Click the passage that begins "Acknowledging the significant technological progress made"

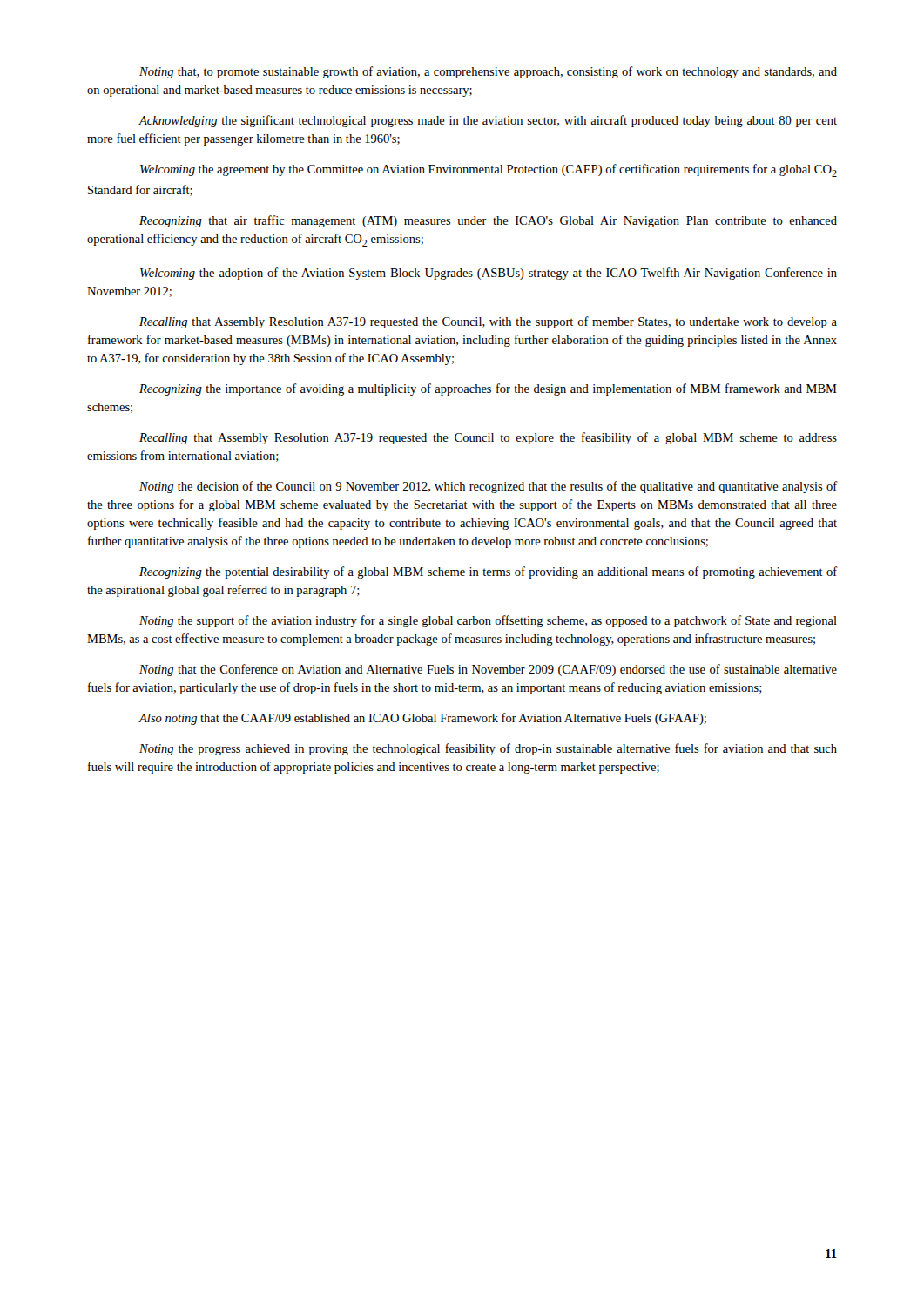tap(462, 129)
